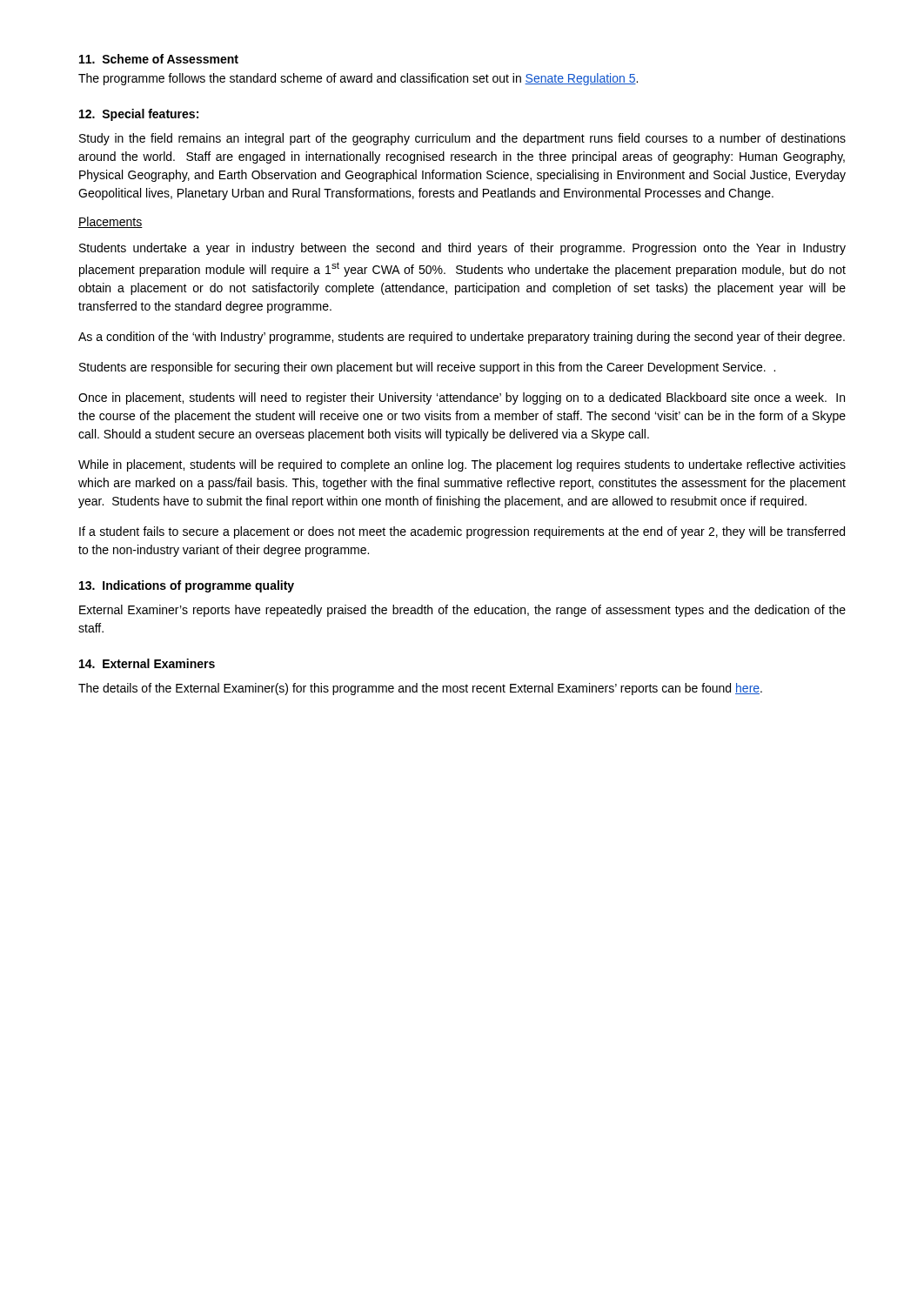Click on the text block with the text "The programme follows the standard"
The image size is (924, 1305).
click(359, 78)
